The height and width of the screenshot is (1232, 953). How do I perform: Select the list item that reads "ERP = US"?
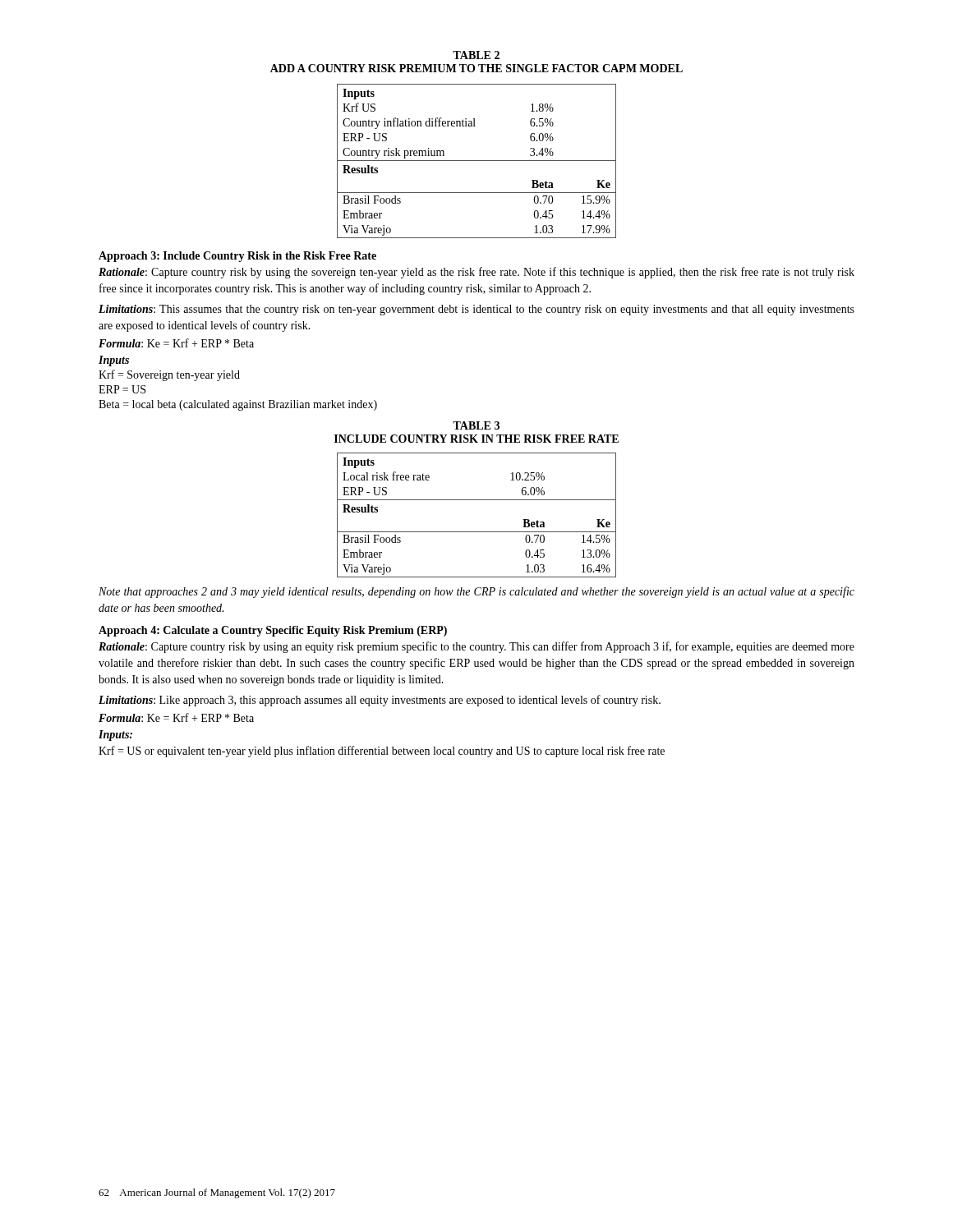(122, 390)
